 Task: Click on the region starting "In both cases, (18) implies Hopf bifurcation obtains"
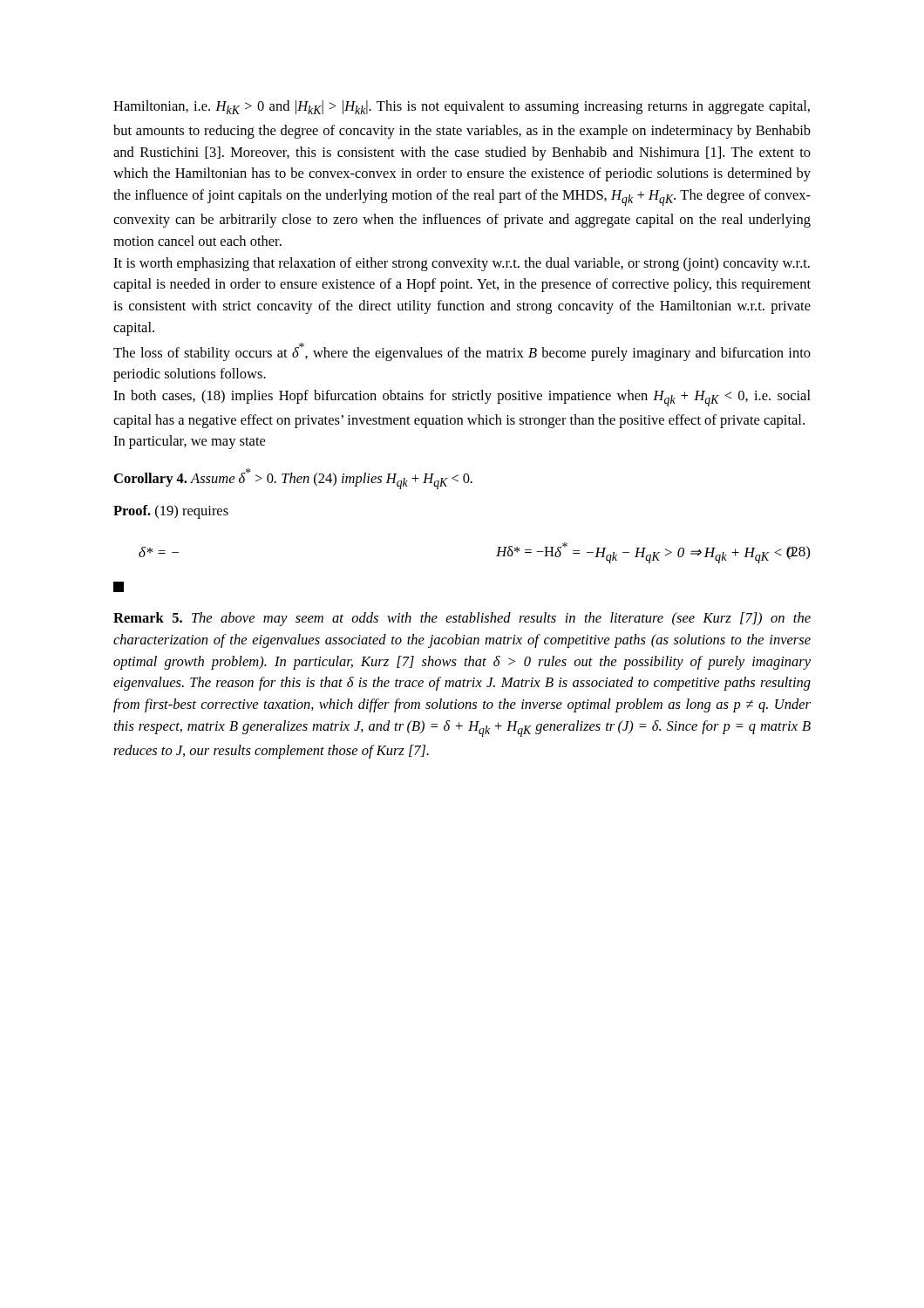462,408
